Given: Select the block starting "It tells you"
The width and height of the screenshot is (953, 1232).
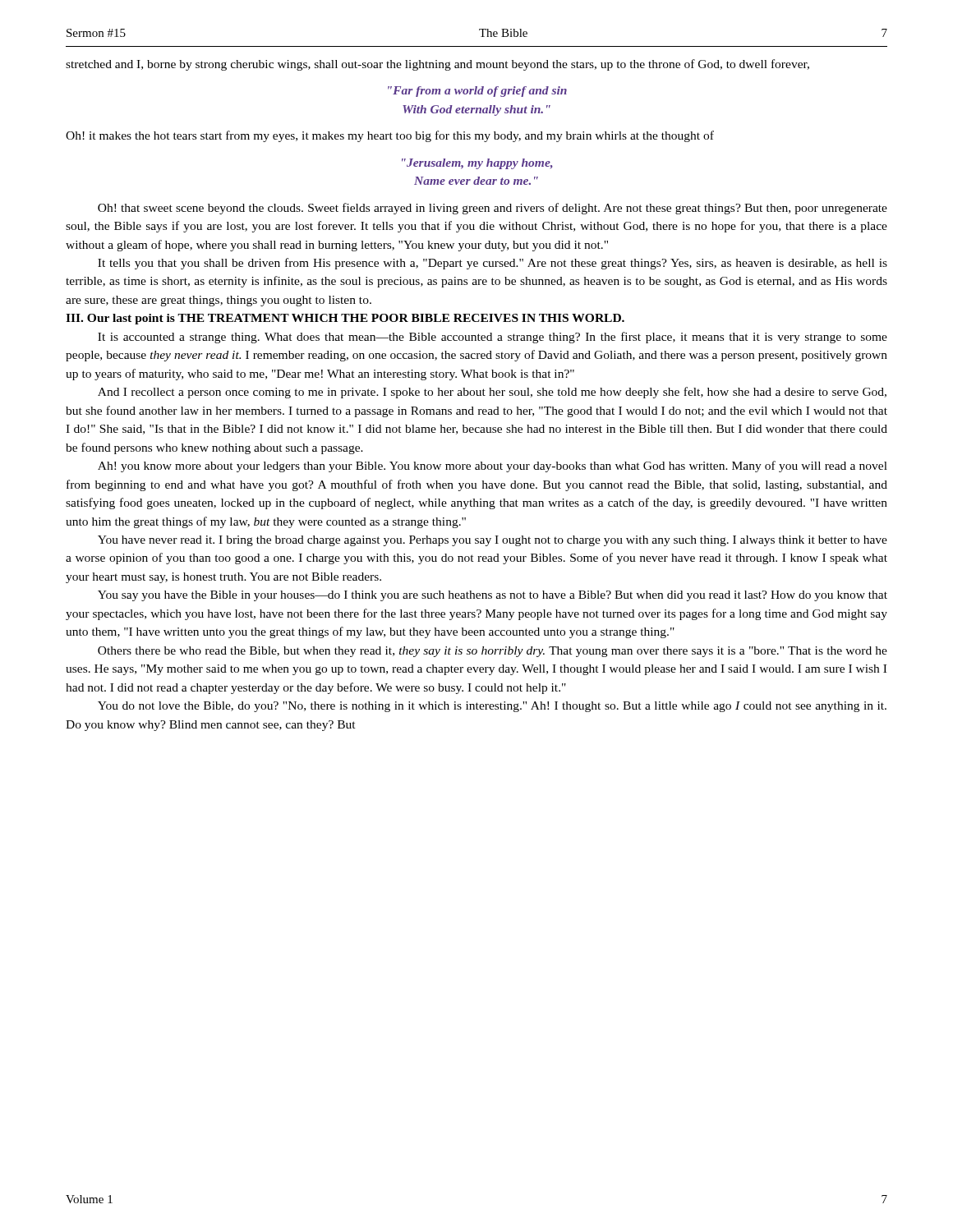Looking at the screenshot, I should [x=476, y=281].
